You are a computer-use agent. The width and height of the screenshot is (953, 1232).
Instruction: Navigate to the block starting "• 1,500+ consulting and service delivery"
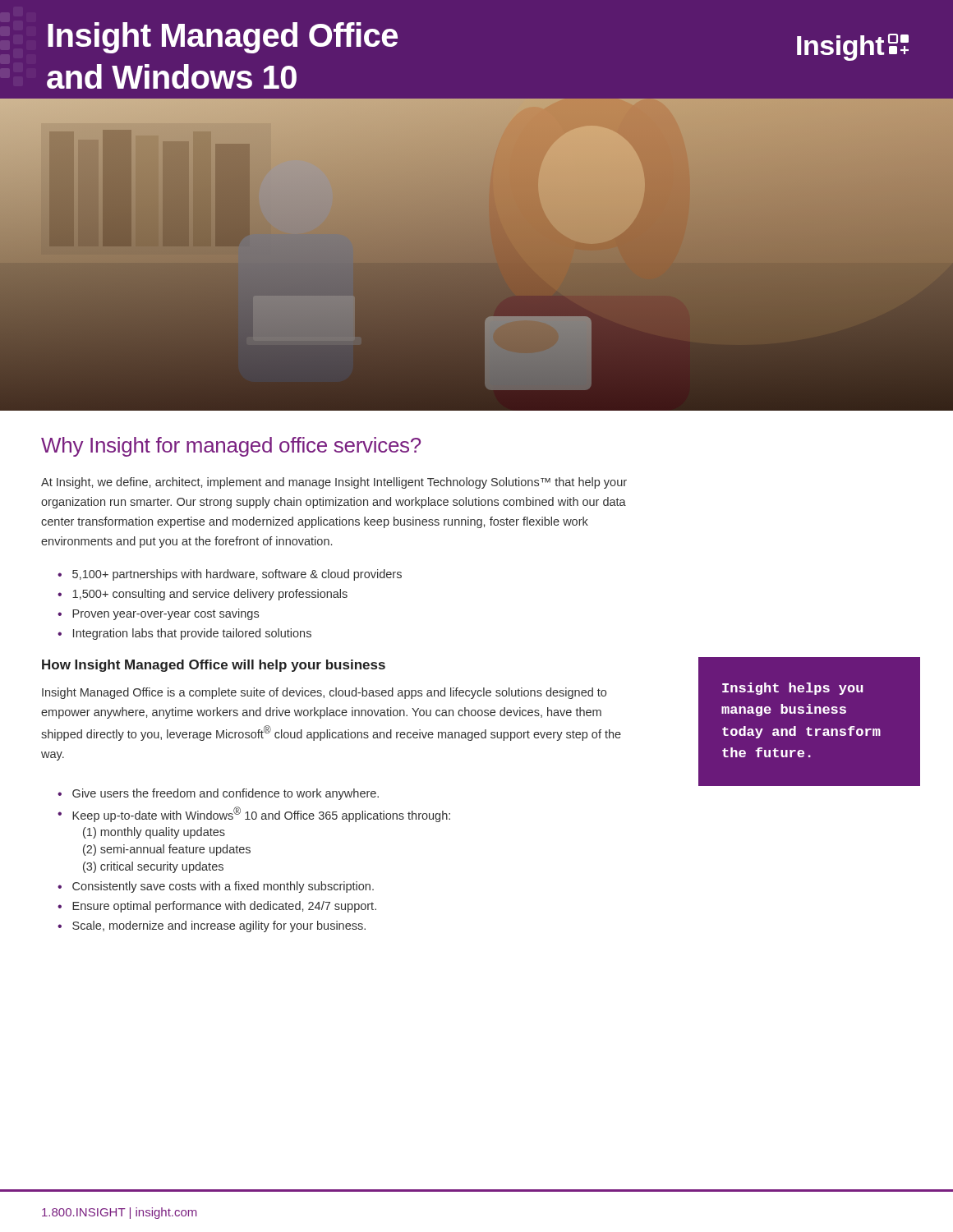tap(203, 595)
